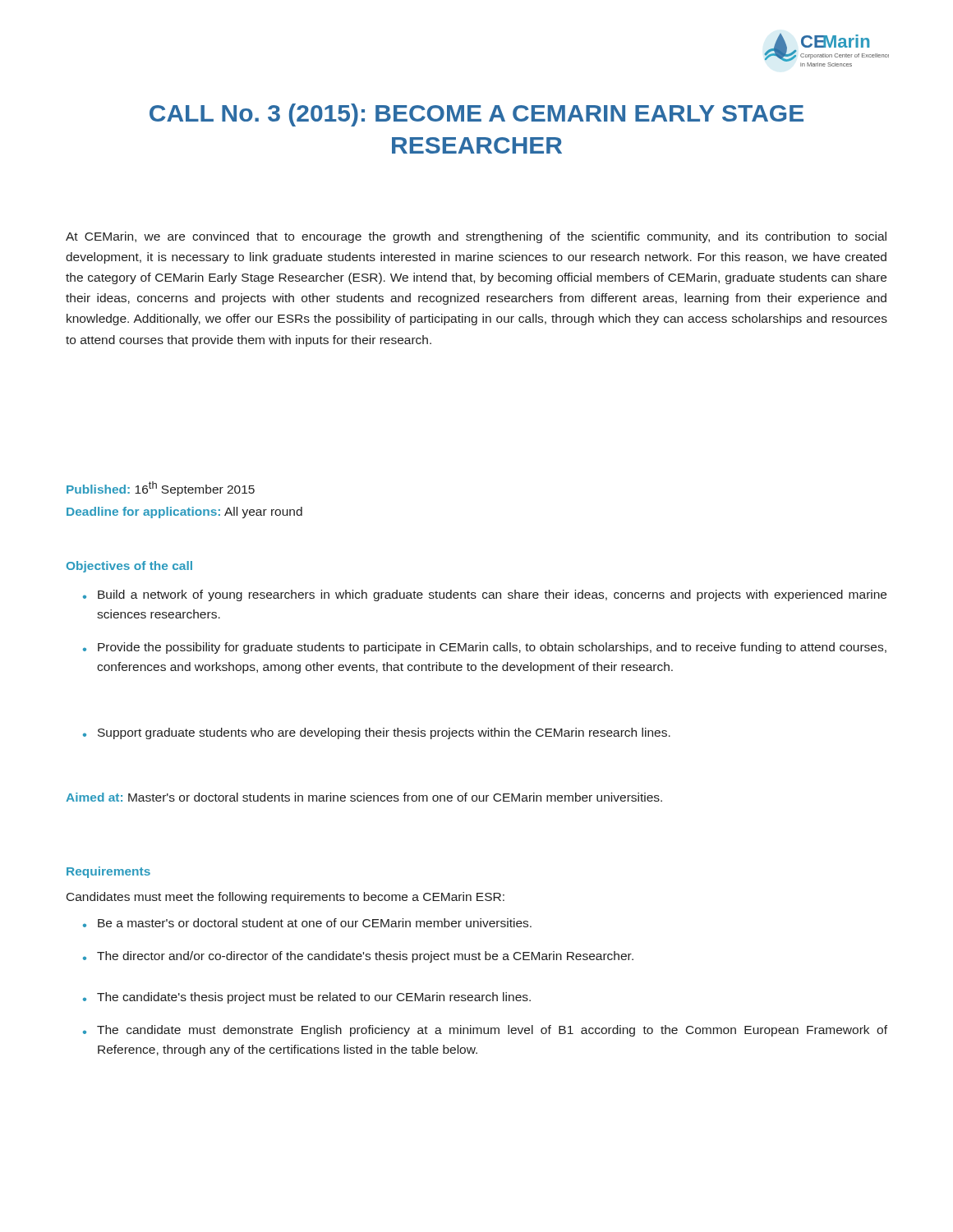Locate the text starting "• Provide the possibility"

click(x=485, y=657)
